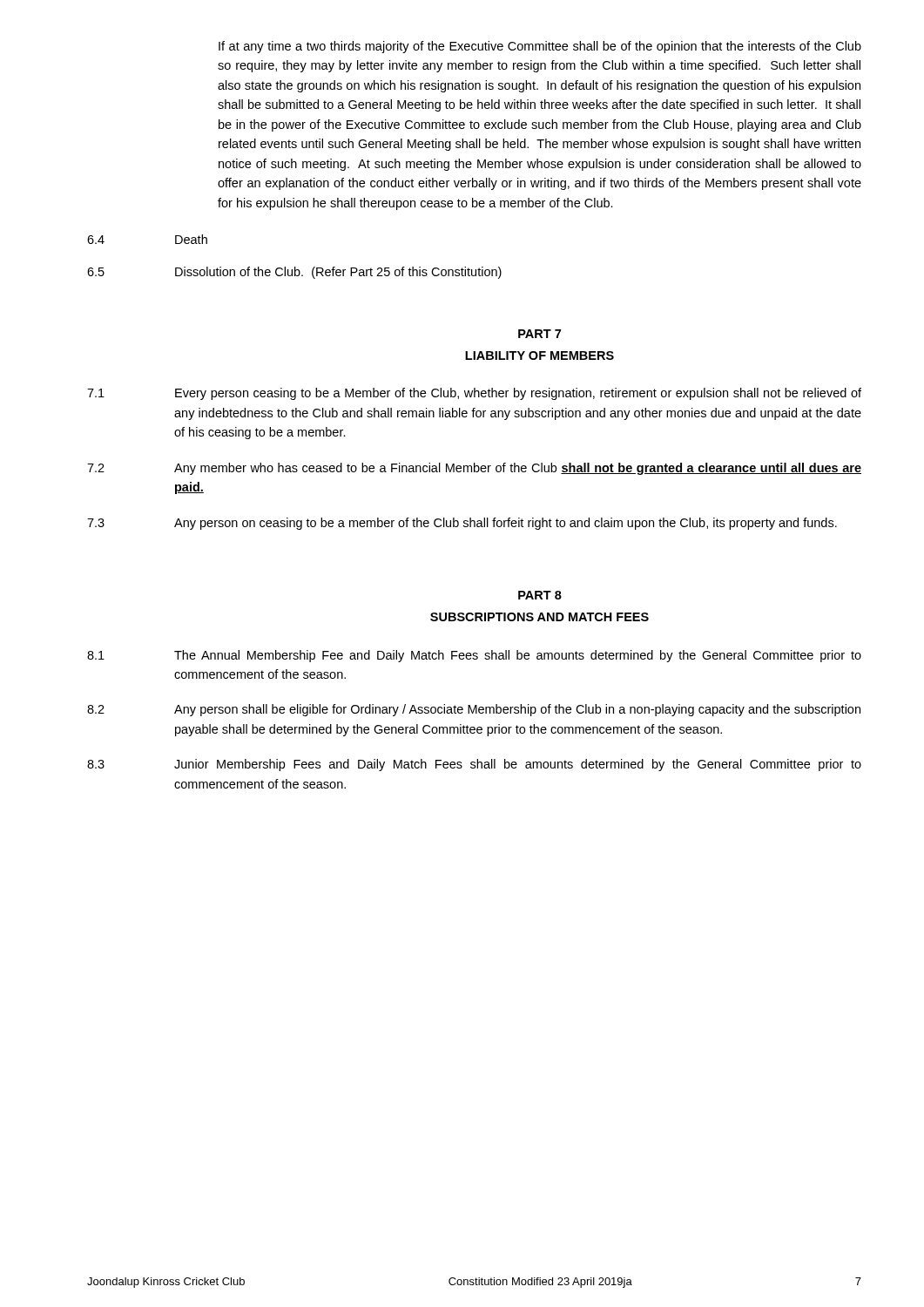Image resolution: width=924 pixels, height=1307 pixels.
Task: Find the block on this page that starts "If at any time a two"
Action: click(539, 124)
